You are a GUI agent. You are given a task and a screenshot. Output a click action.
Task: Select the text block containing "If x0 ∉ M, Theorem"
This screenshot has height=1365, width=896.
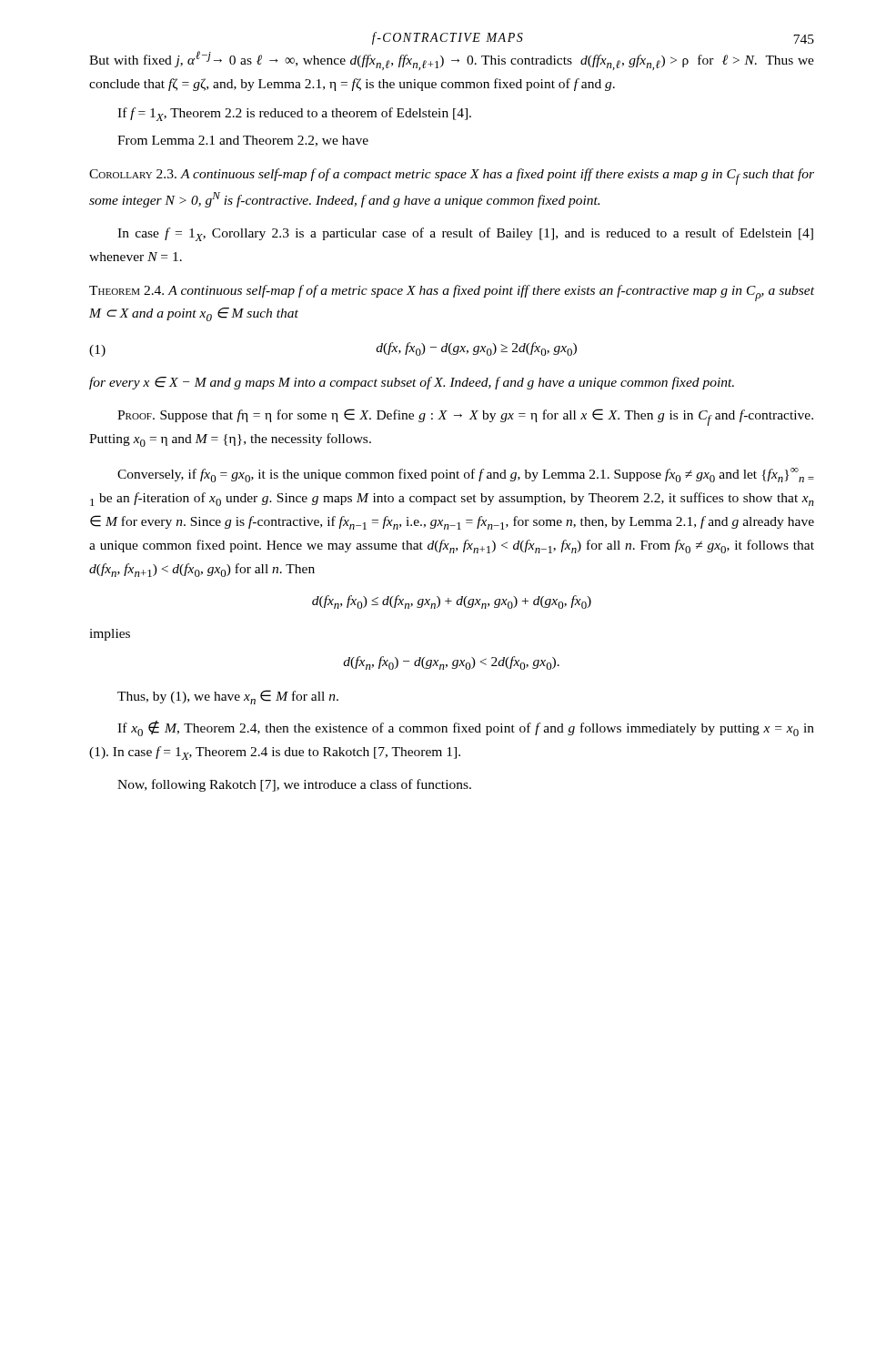click(x=452, y=742)
